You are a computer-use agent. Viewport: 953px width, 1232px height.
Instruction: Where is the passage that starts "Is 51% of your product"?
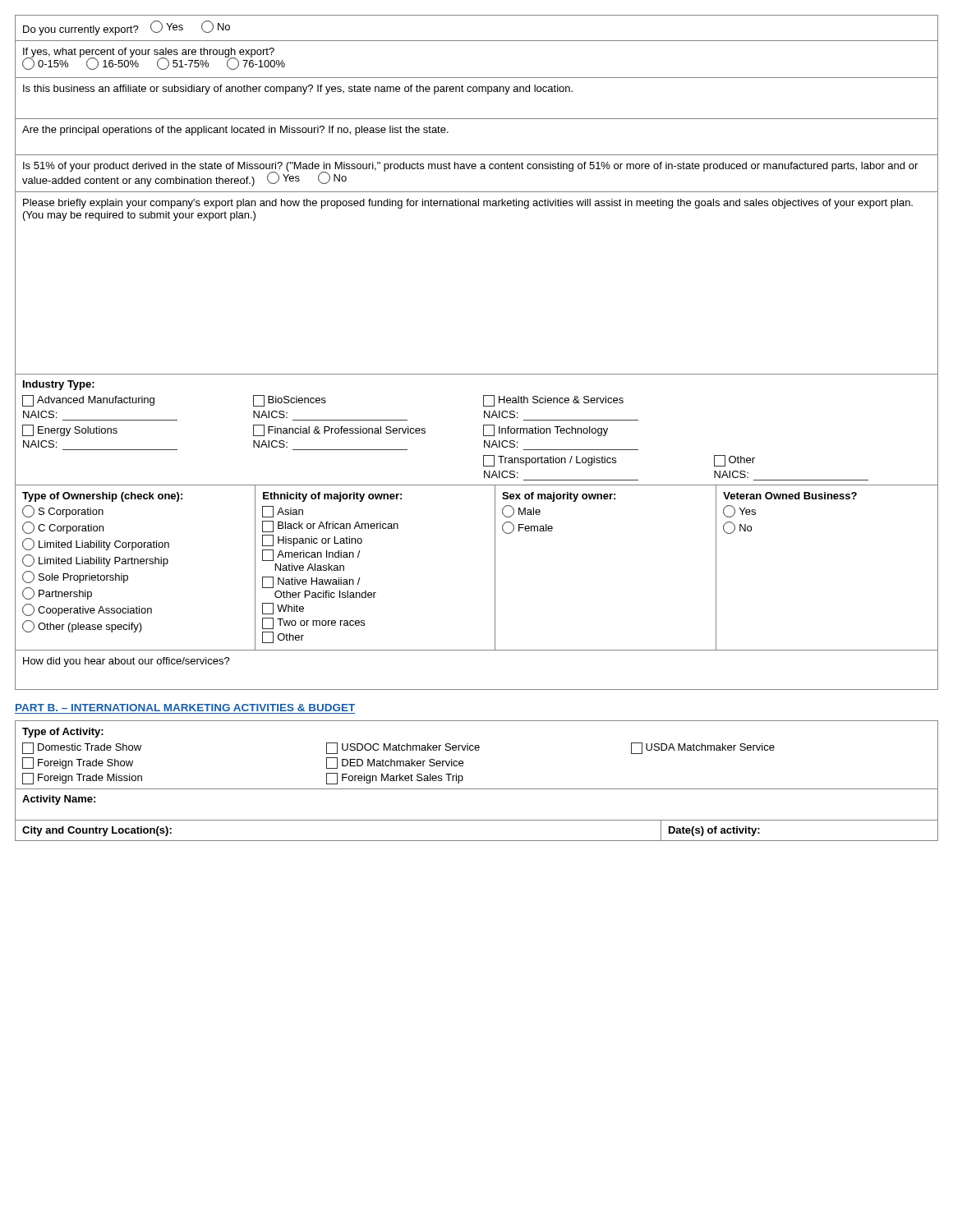pos(470,173)
